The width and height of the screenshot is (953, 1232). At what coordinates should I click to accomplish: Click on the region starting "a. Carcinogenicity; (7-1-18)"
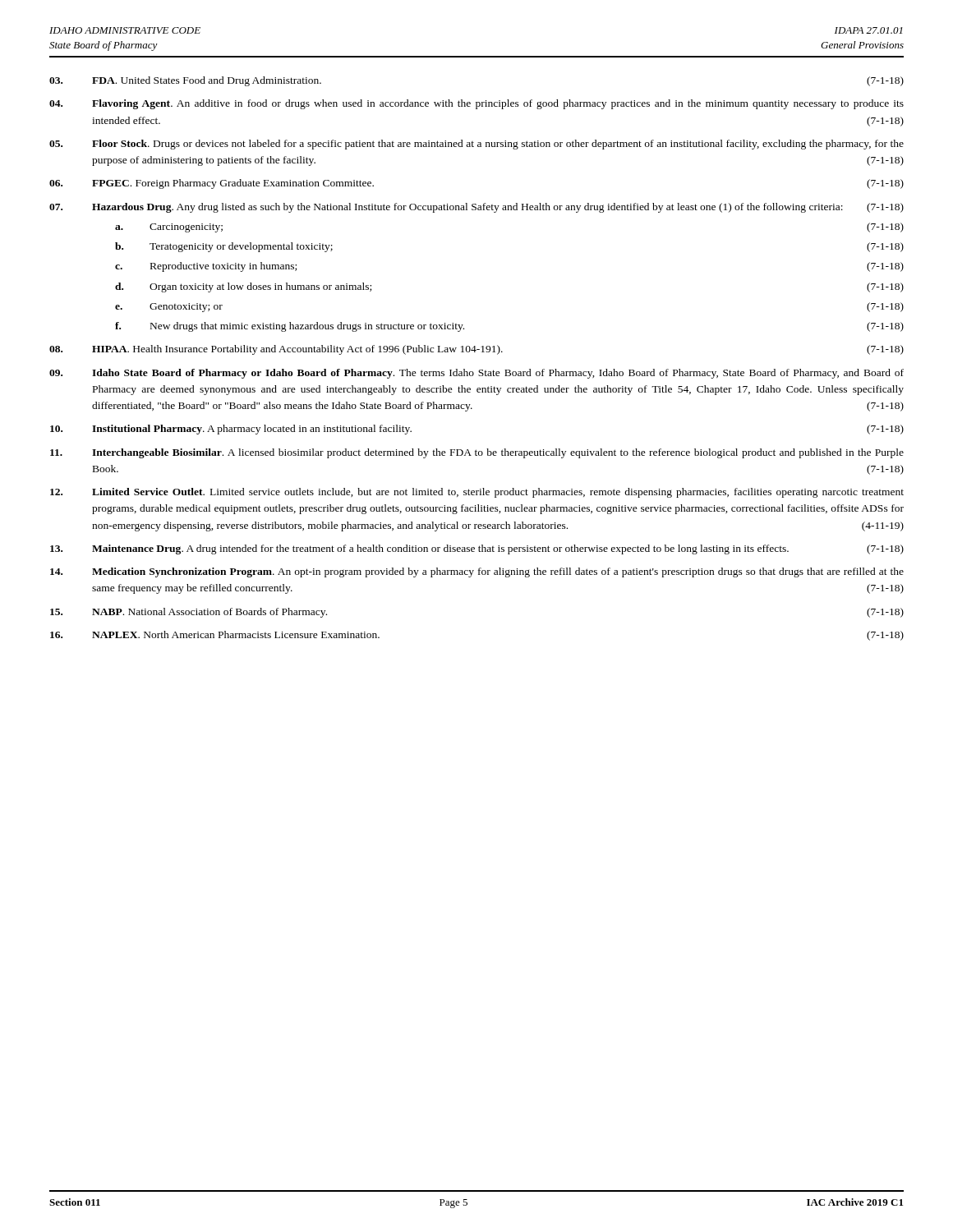[189, 227]
